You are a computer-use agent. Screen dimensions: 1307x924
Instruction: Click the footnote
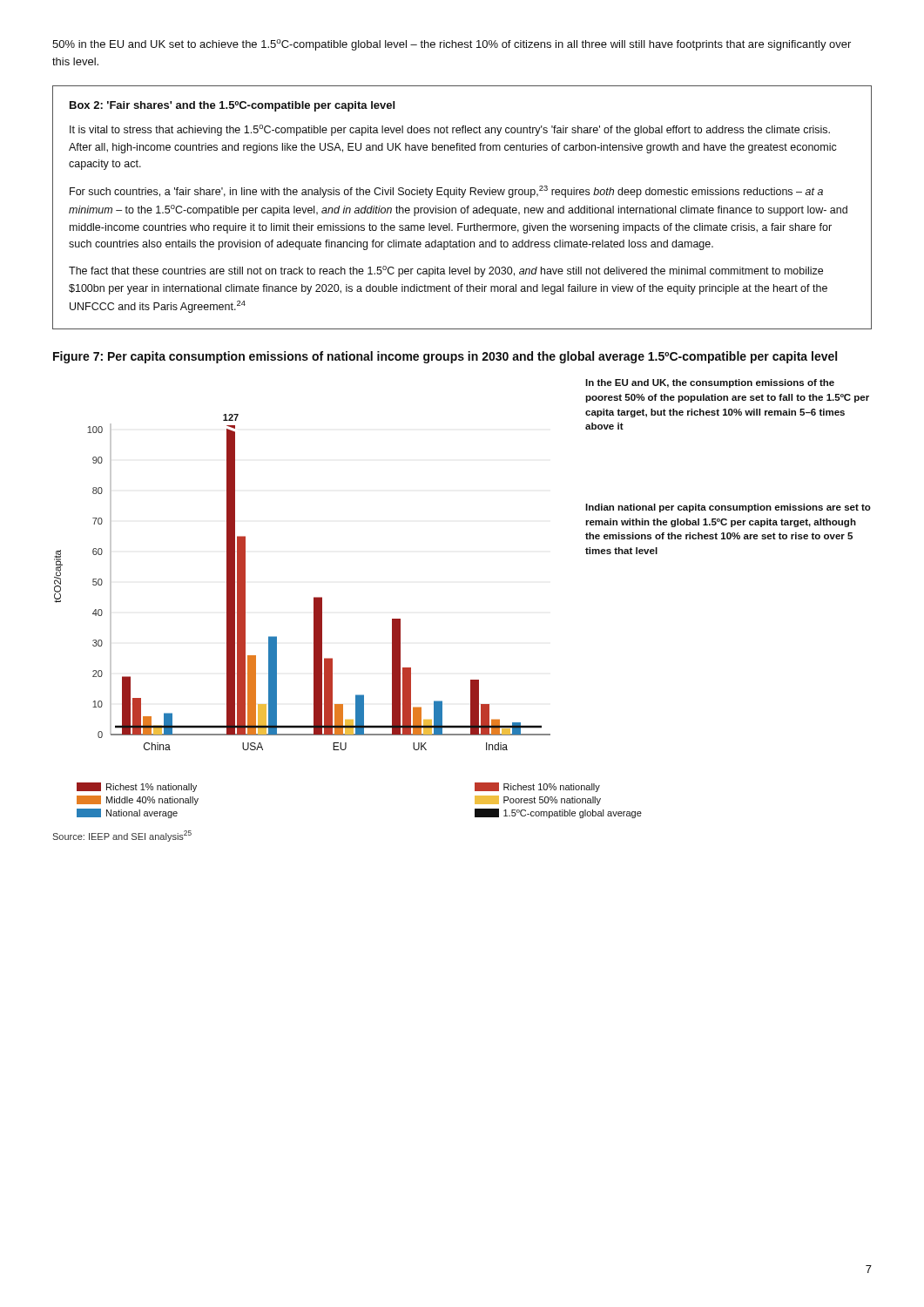122,836
